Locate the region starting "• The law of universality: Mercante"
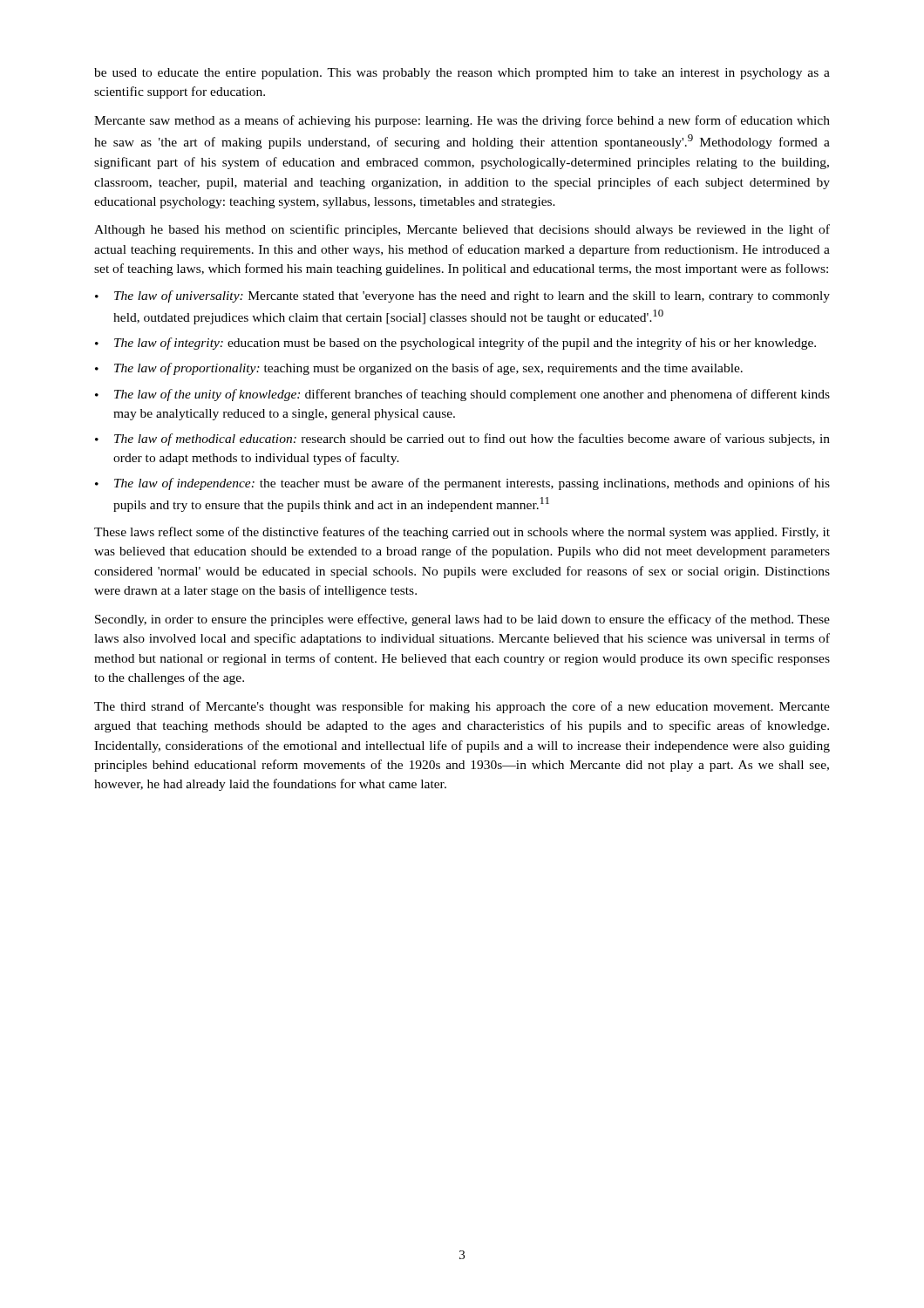The height and width of the screenshot is (1308, 924). 462,307
